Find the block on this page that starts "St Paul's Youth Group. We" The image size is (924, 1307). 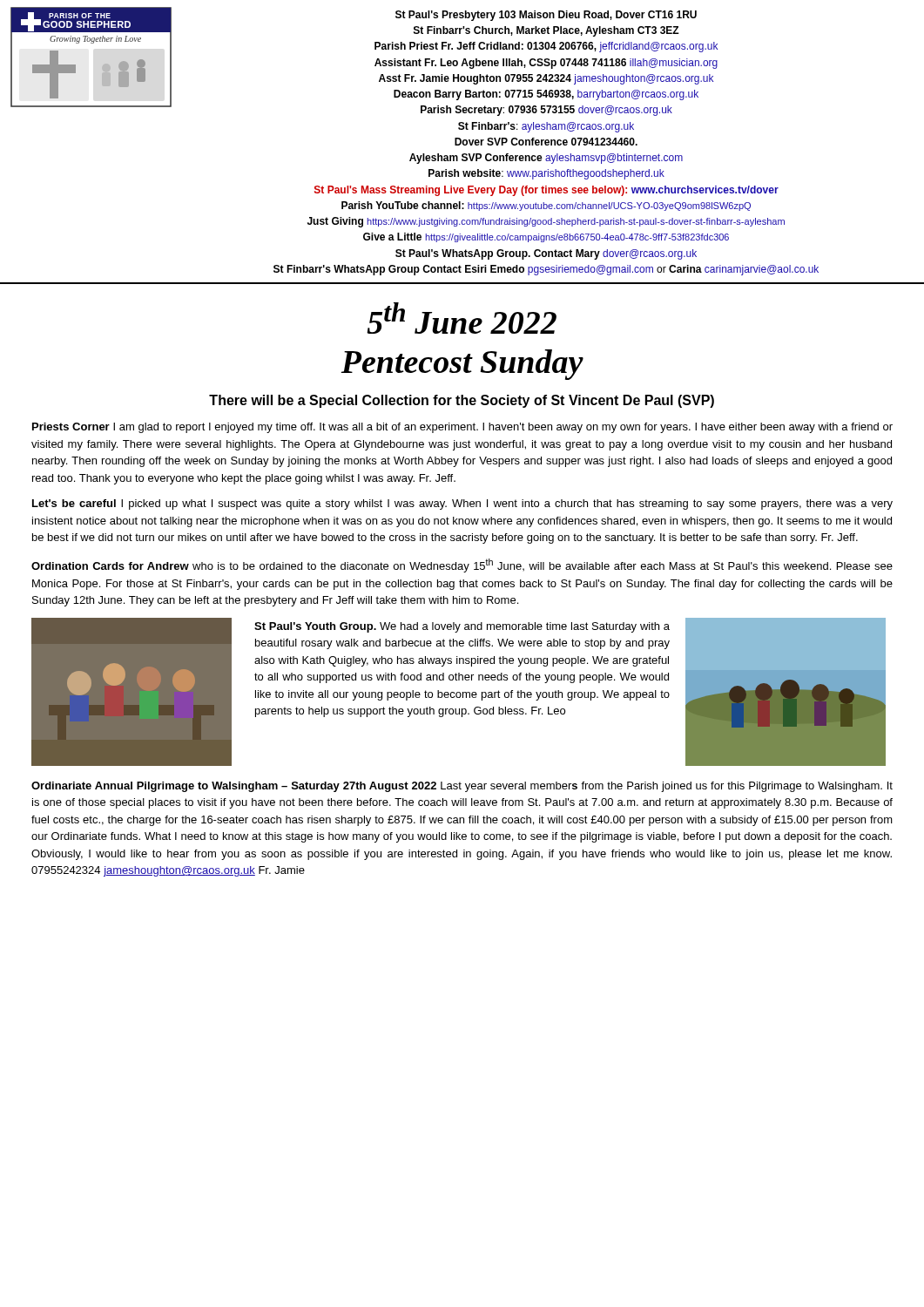(x=462, y=668)
